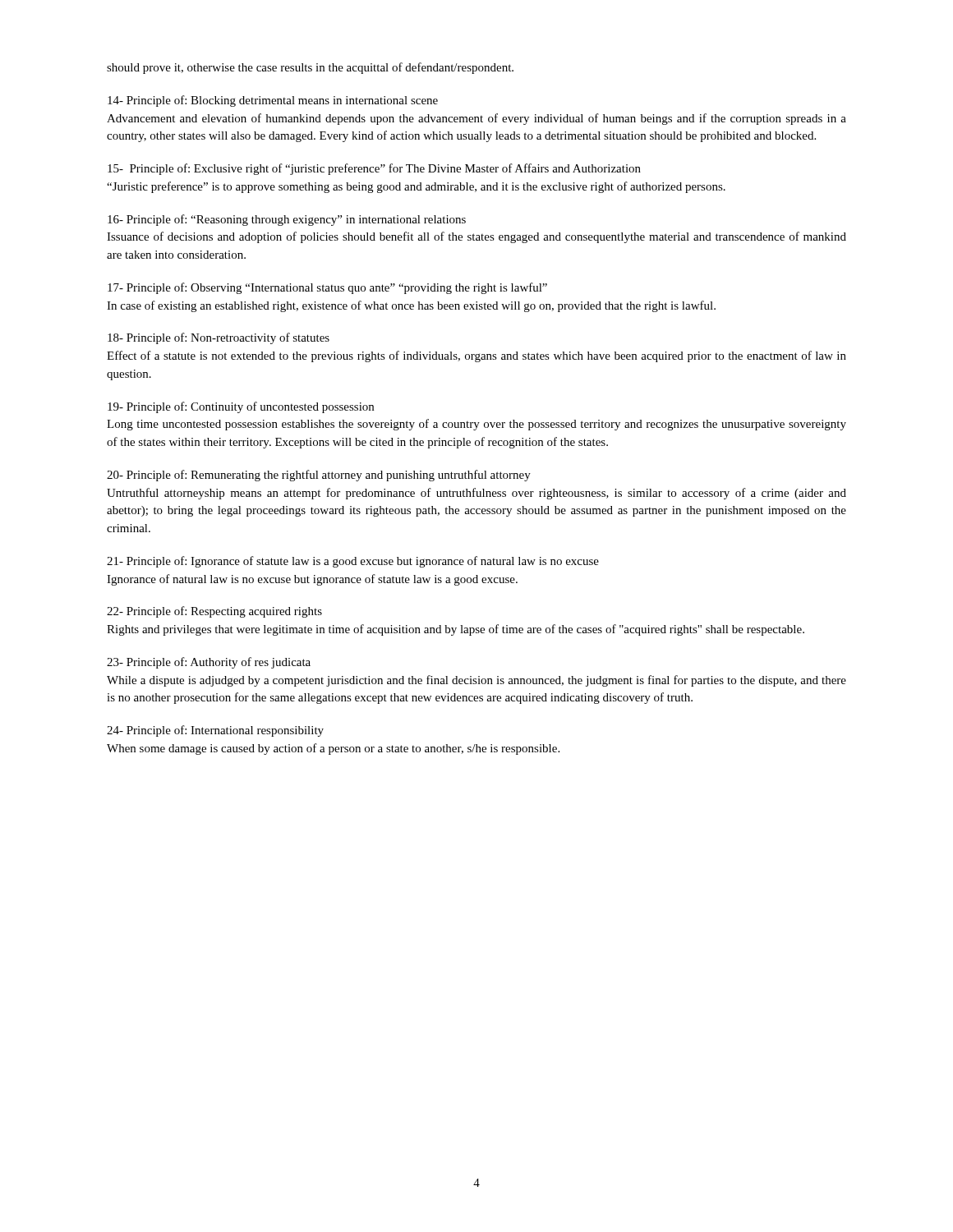Select the list item that says "15- Principle of: Exclusive right of “juristic"
The height and width of the screenshot is (1232, 953).
pos(476,178)
